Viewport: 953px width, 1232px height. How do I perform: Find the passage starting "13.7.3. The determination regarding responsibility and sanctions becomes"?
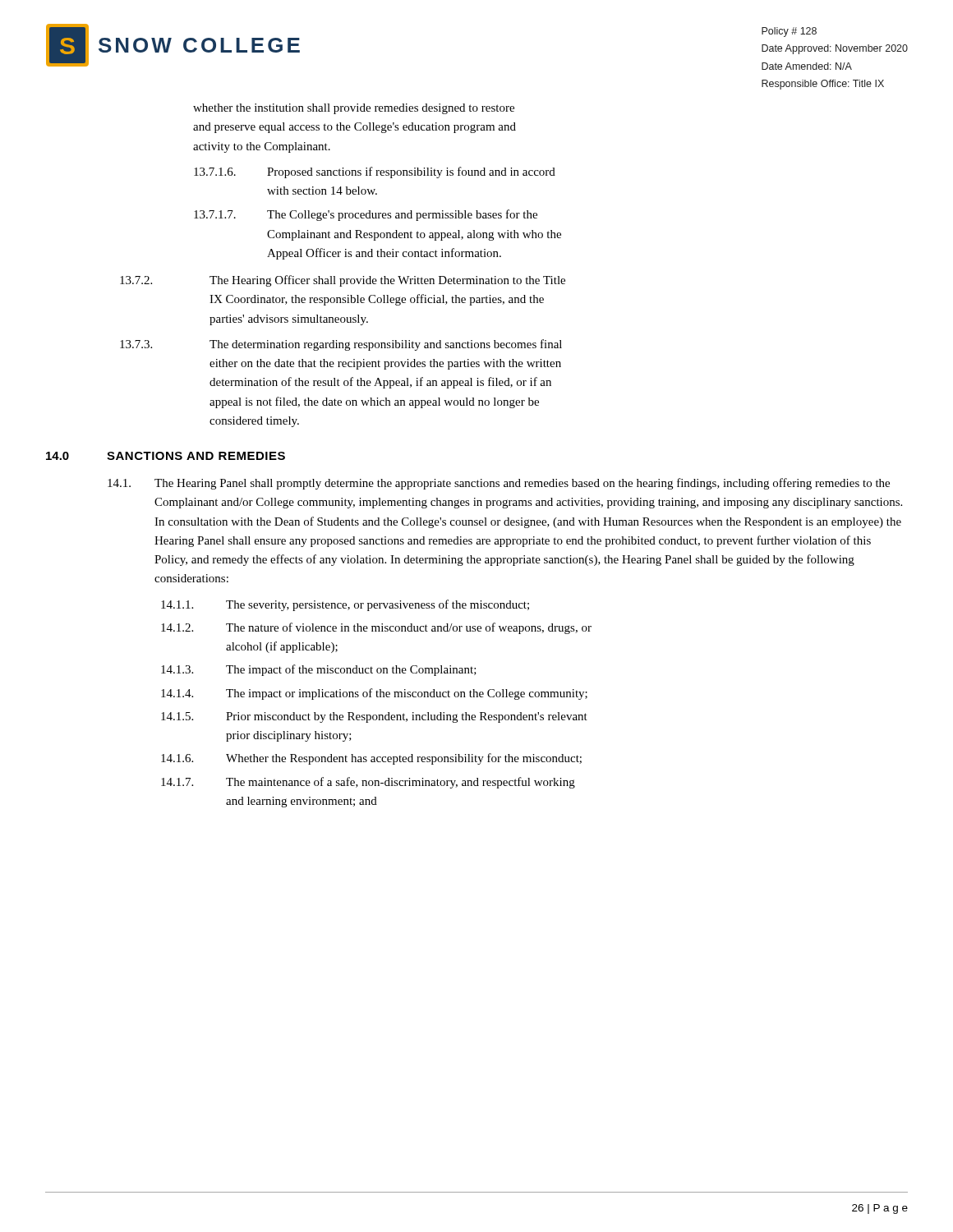[x=513, y=383]
